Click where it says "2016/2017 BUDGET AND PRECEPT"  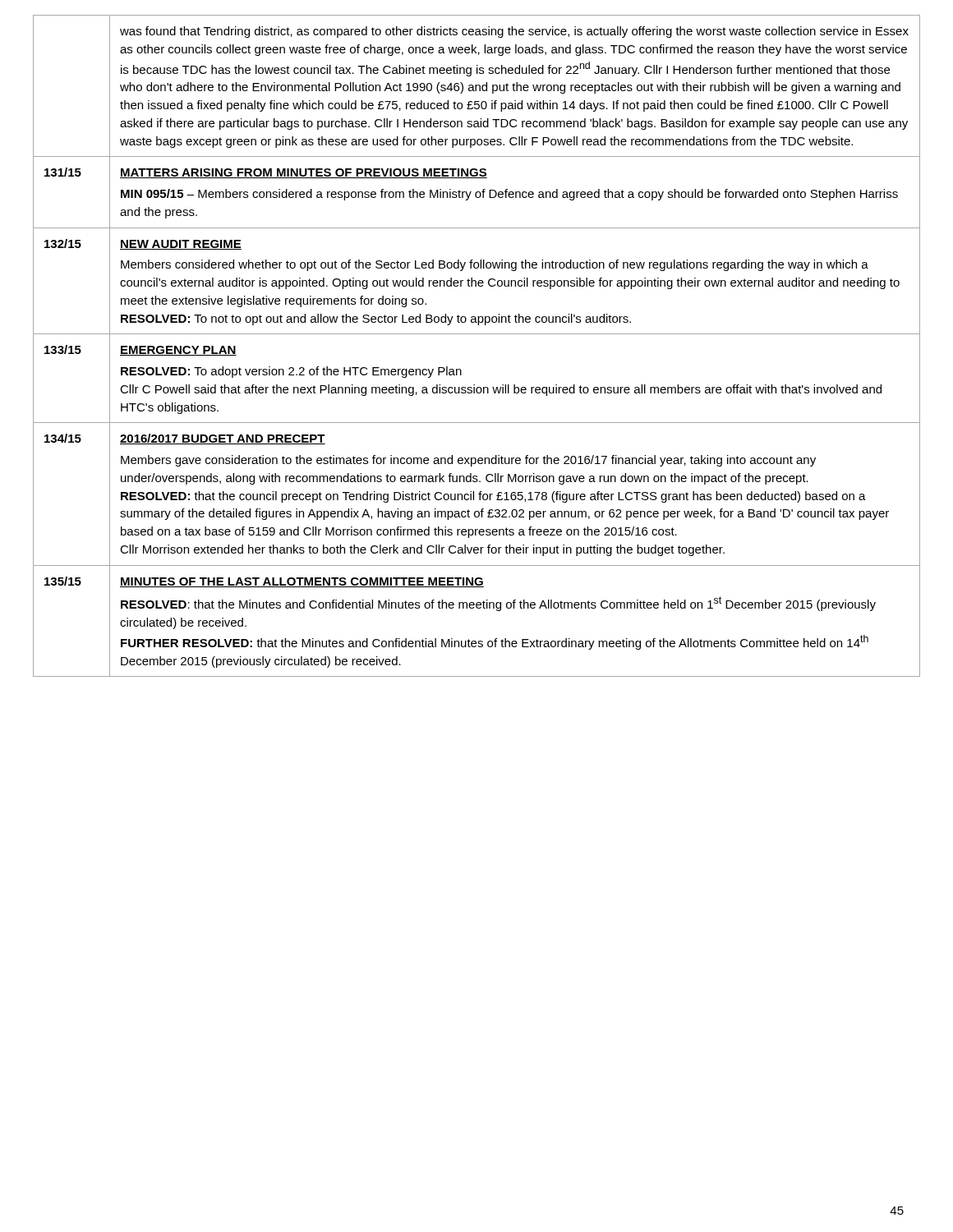(222, 439)
